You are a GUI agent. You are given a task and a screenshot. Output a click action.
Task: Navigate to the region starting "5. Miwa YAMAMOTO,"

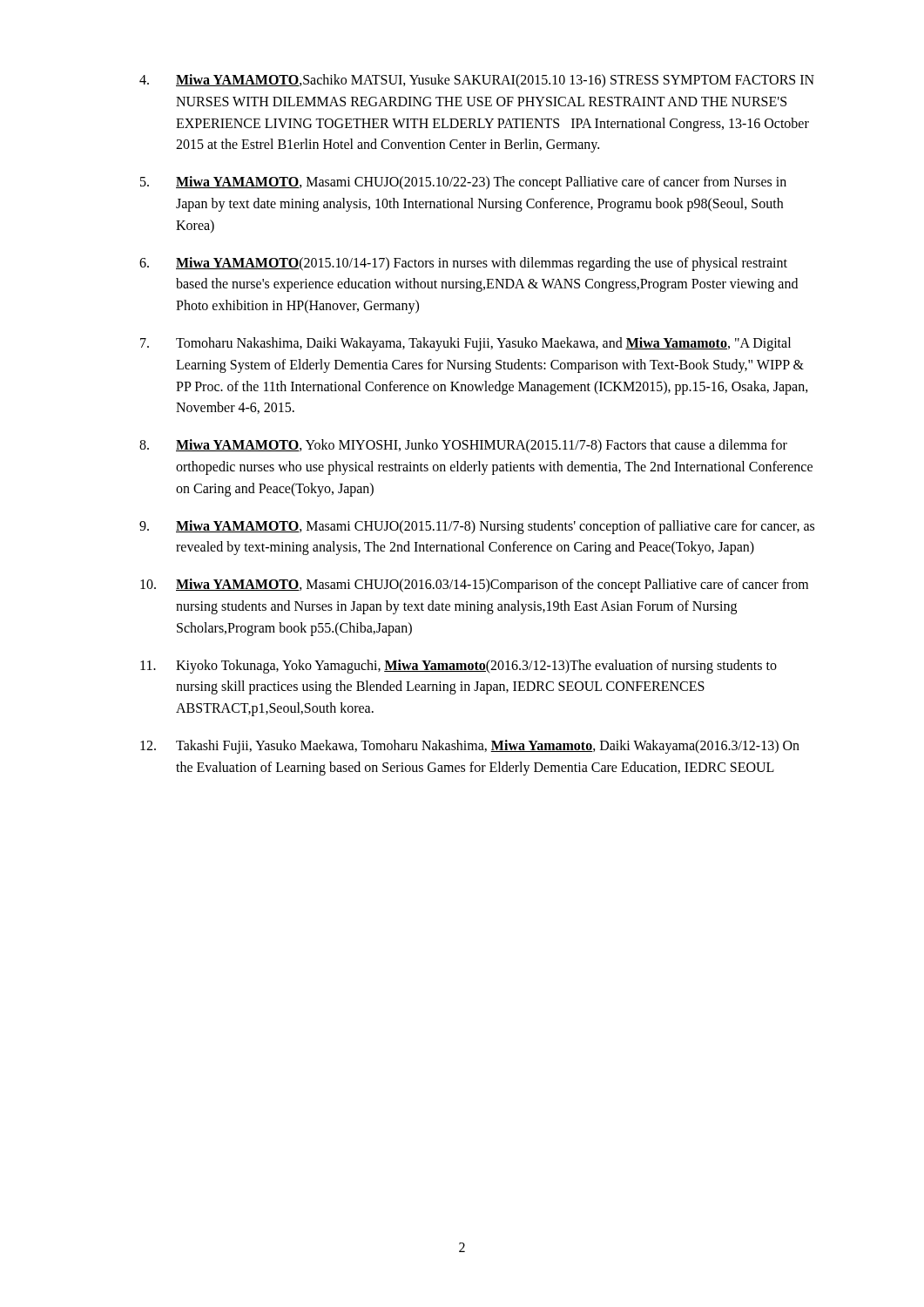tap(479, 204)
